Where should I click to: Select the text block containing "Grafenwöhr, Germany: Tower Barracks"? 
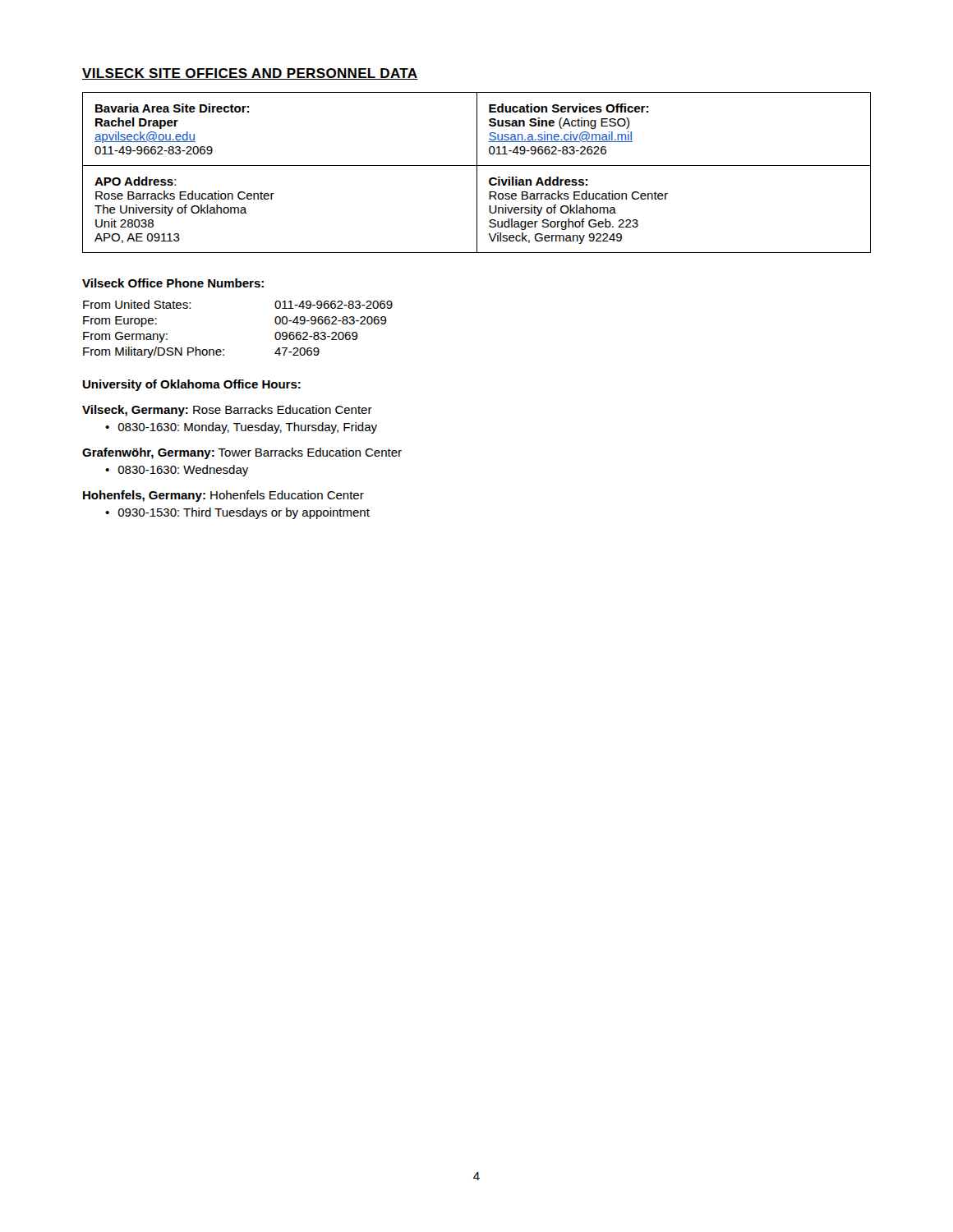242,452
